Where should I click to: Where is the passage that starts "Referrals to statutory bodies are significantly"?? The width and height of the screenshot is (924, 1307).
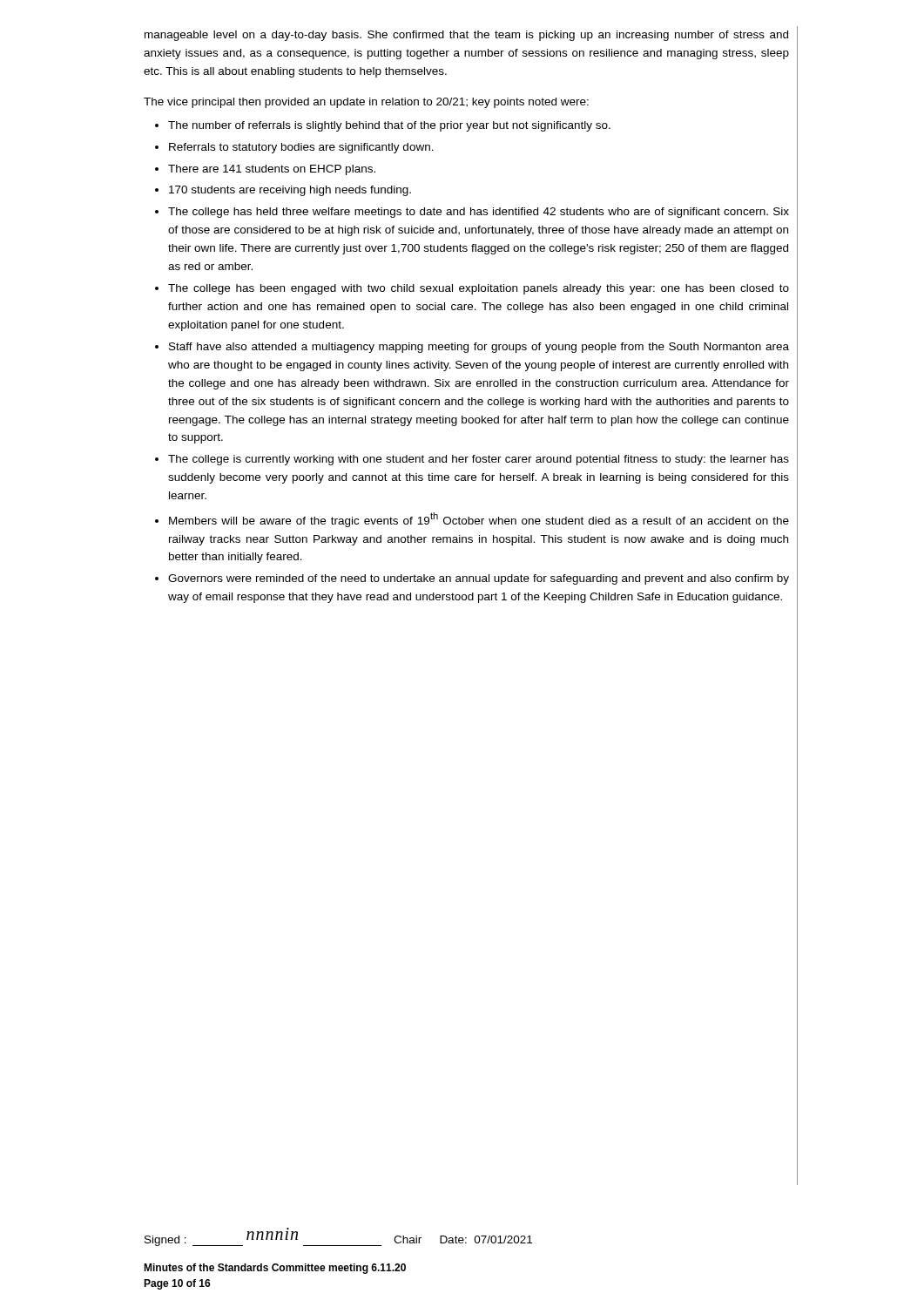(x=301, y=147)
